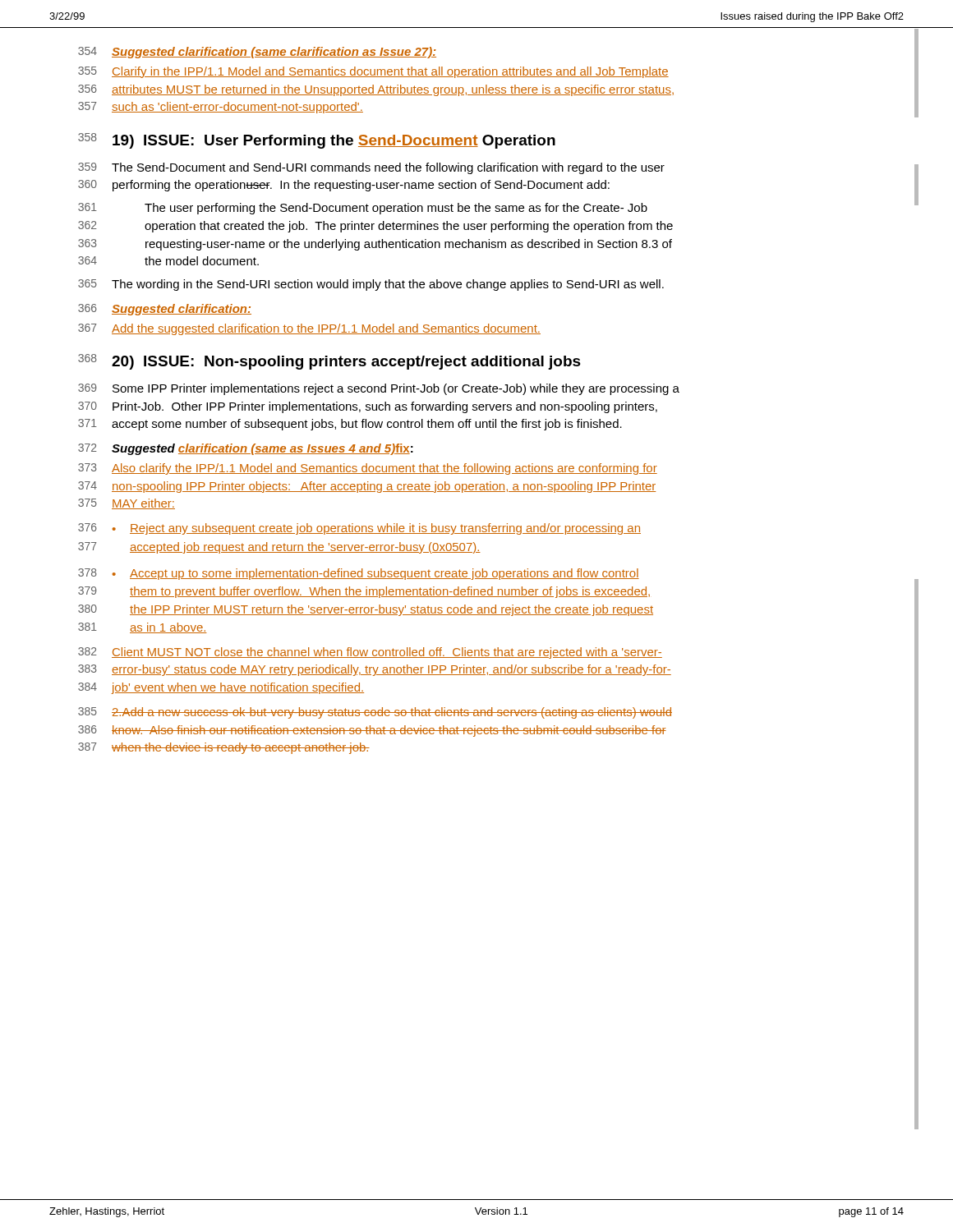Find the list item that reads "372 Suggested clarification"
953x1232 pixels.
tap(246, 449)
